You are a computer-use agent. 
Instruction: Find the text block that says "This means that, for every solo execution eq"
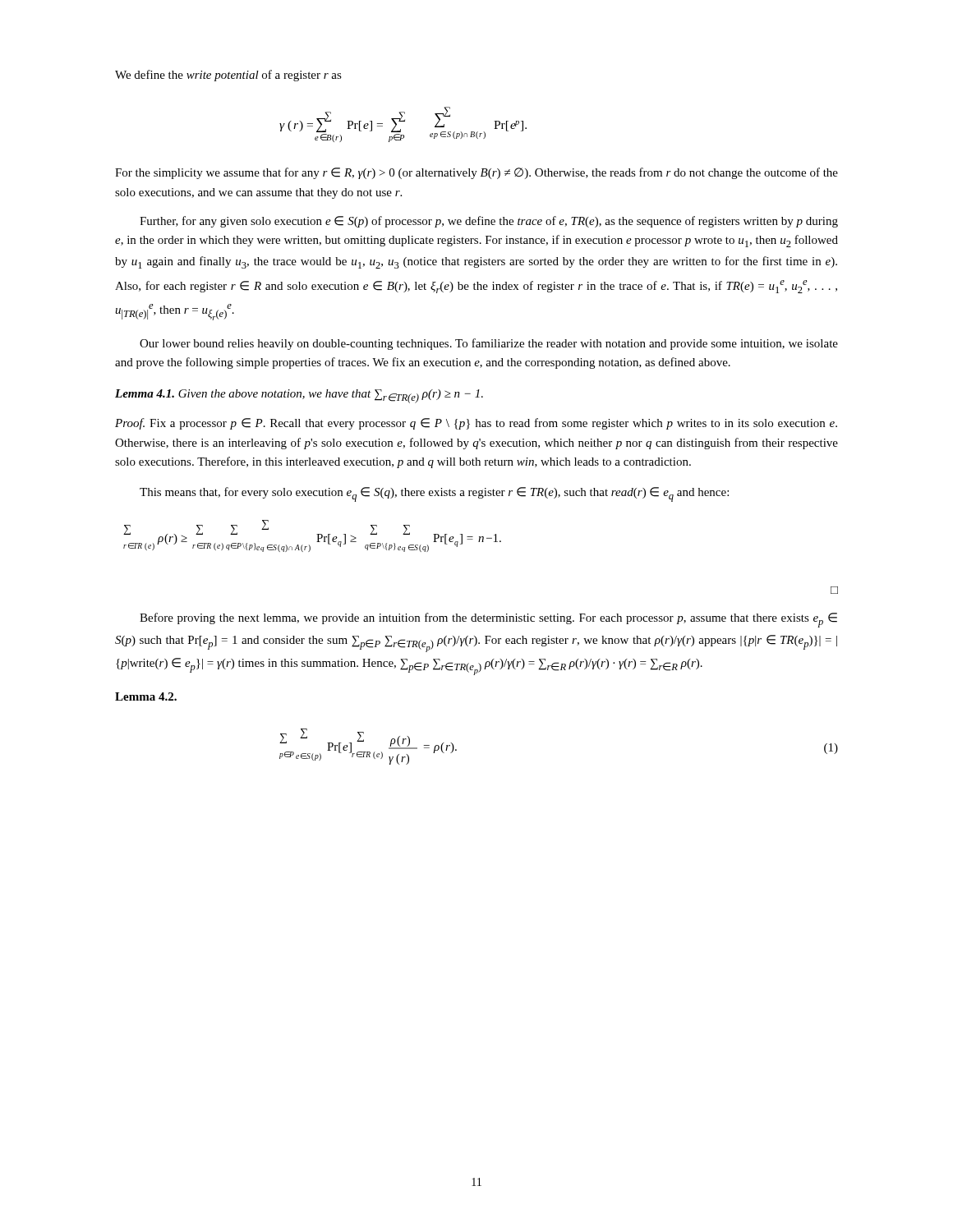(x=476, y=494)
